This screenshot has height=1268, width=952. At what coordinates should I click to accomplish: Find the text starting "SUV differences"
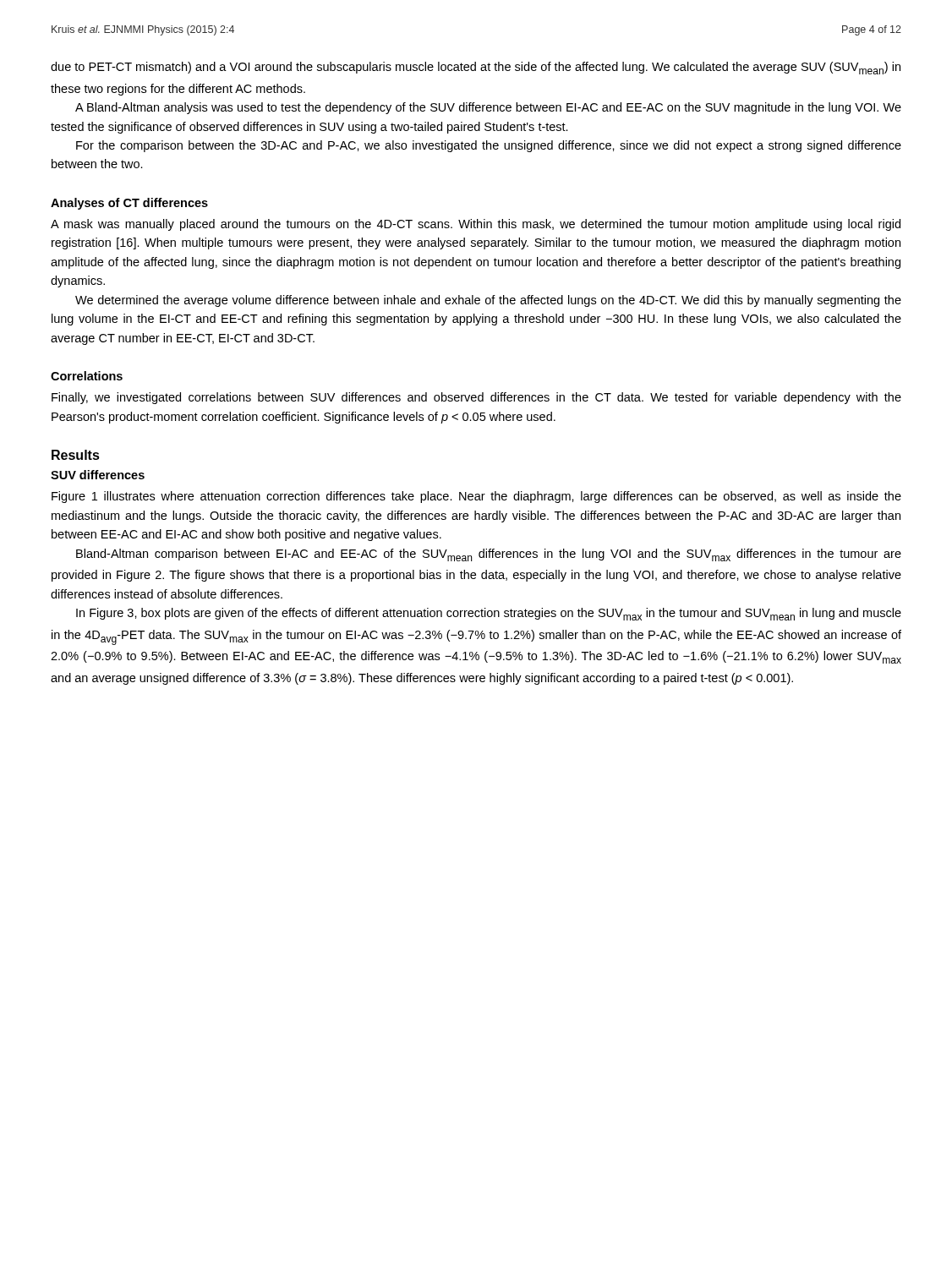(x=98, y=475)
